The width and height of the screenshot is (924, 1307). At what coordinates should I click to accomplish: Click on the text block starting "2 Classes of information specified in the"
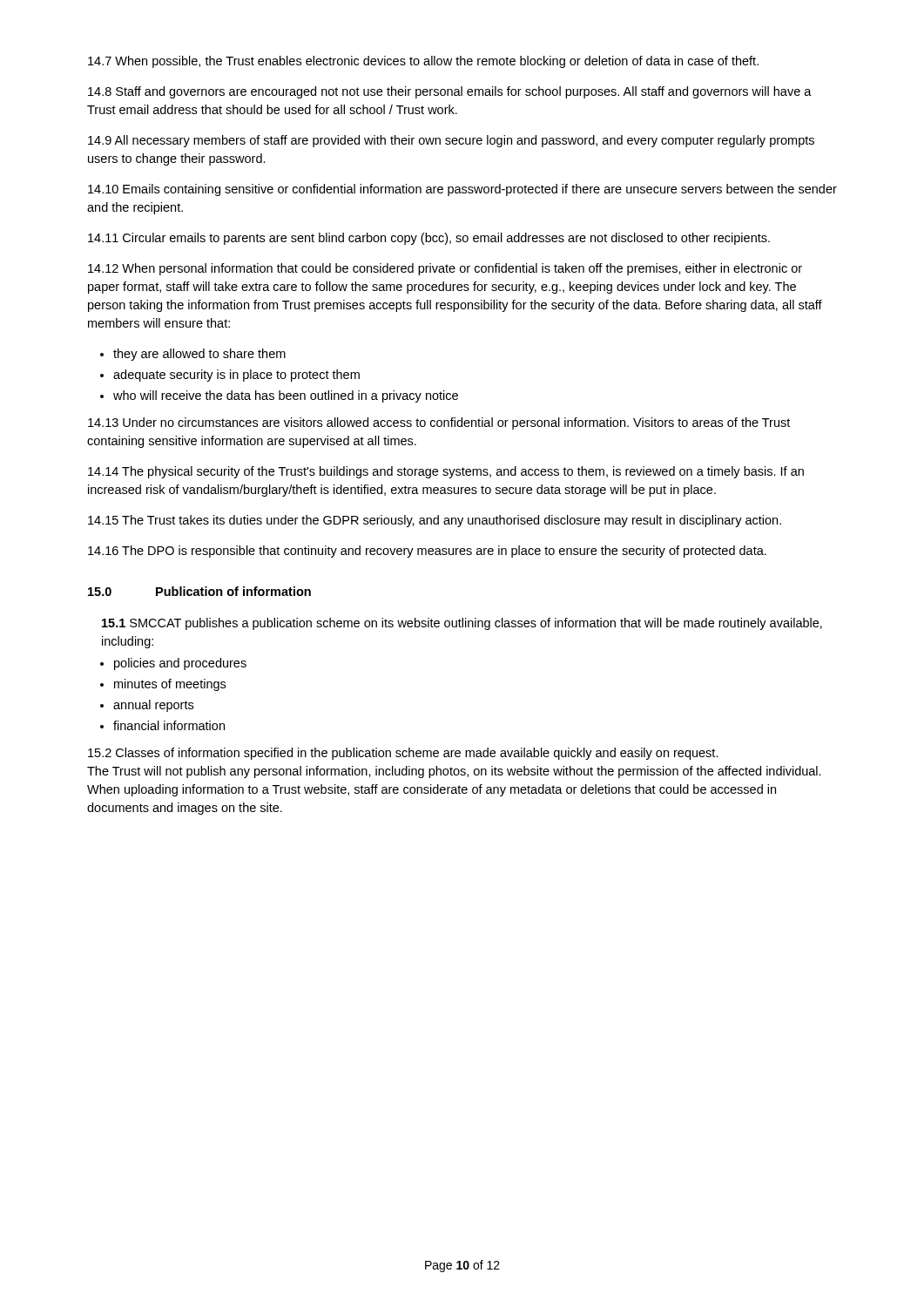[x=454, y=781]
